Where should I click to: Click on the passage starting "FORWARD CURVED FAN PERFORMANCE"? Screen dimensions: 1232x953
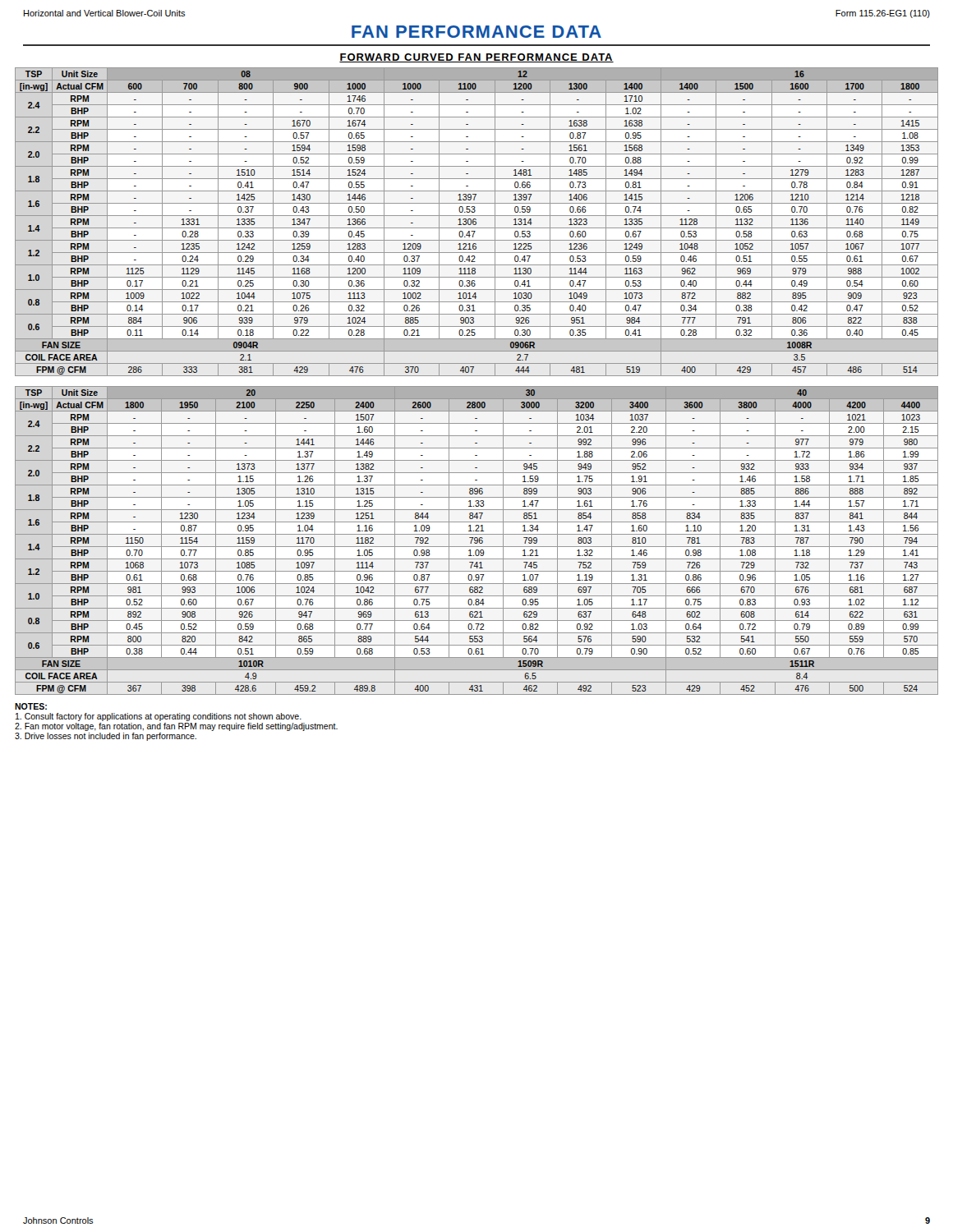click(x=476, y=57)
